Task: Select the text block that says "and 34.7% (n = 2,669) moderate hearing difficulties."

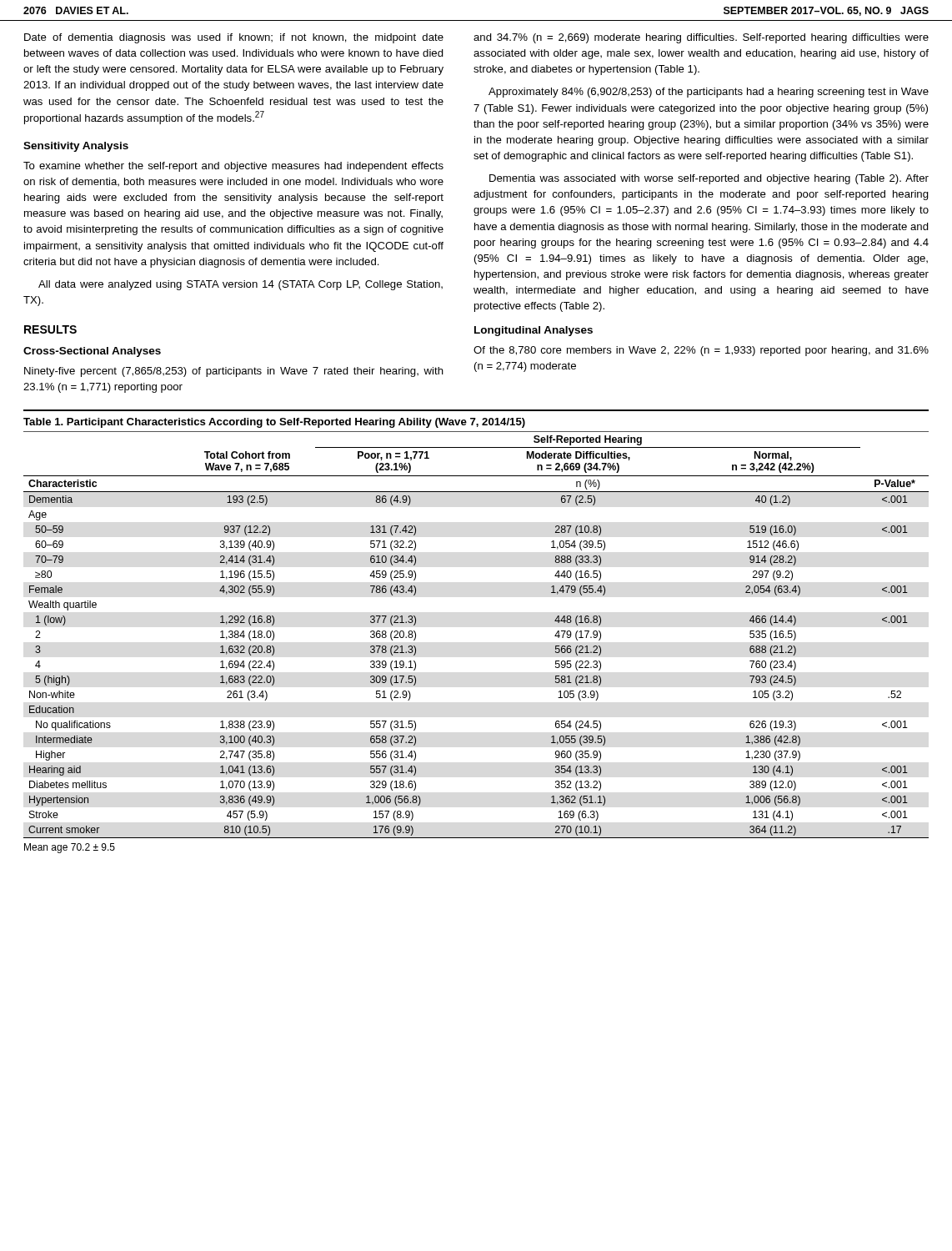Action: (x=701, y=172)
